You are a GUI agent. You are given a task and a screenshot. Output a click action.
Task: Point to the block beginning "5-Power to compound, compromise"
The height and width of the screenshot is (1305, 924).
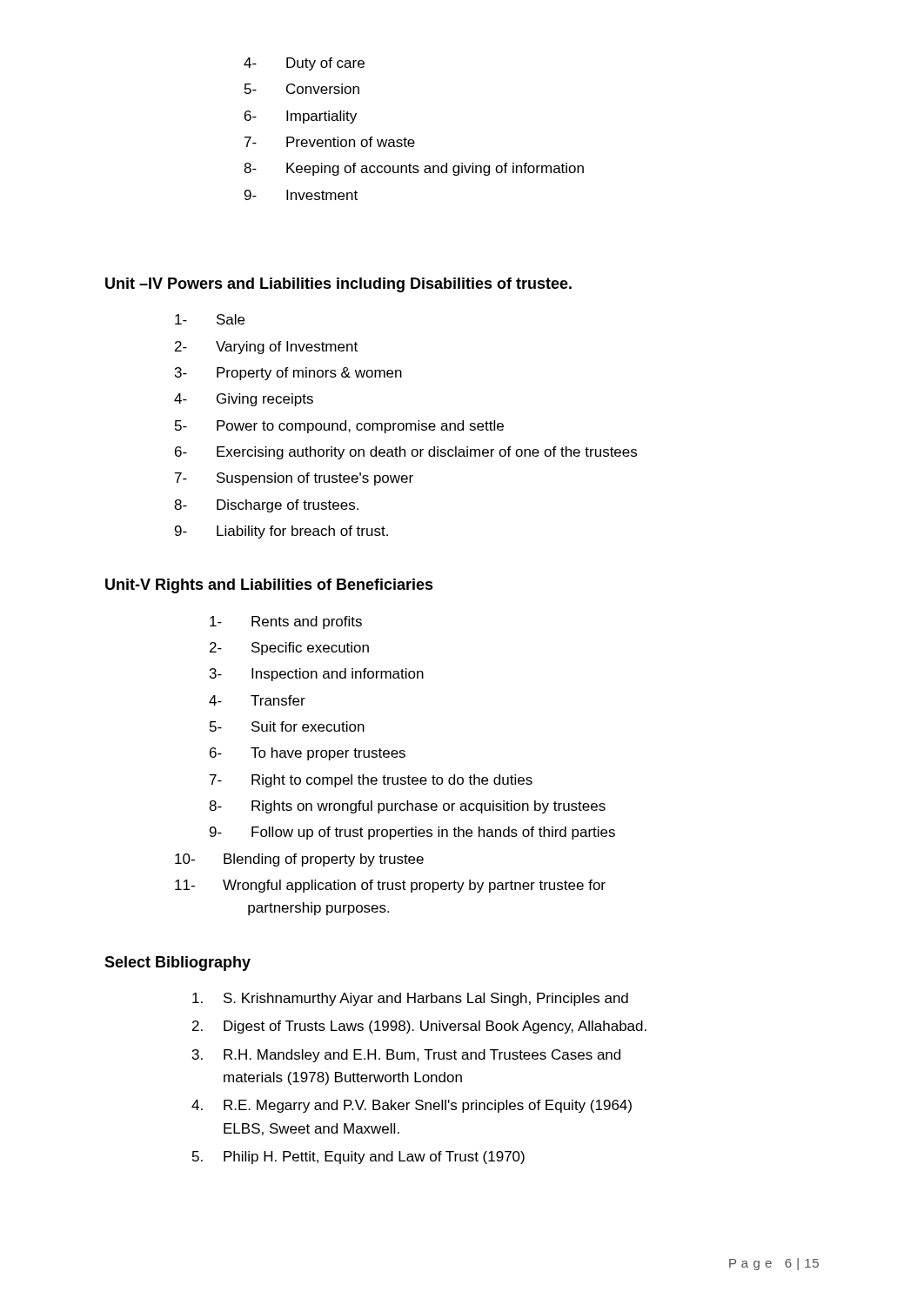click(497, 426)
